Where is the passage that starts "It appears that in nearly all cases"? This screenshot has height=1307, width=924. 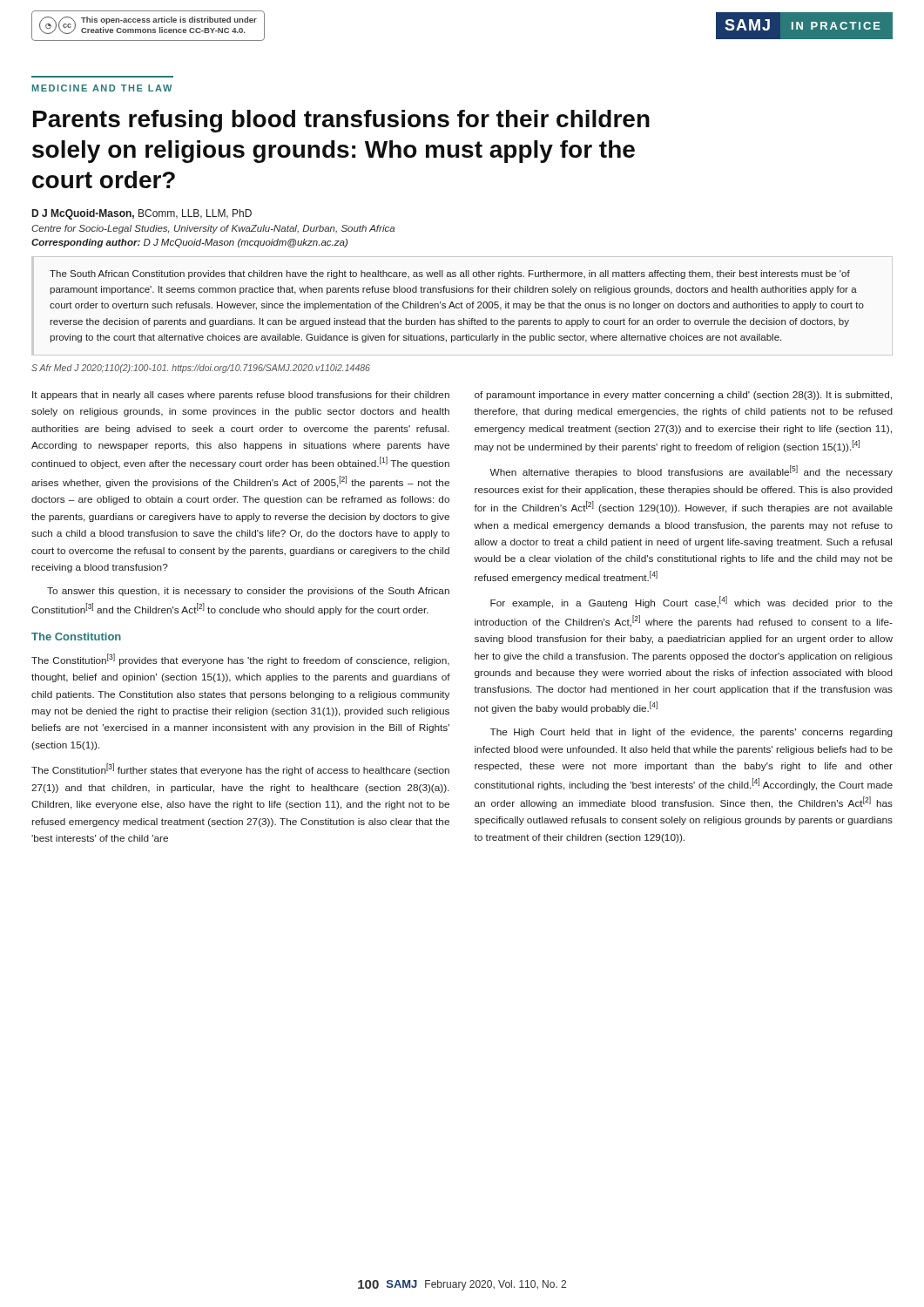241,481
